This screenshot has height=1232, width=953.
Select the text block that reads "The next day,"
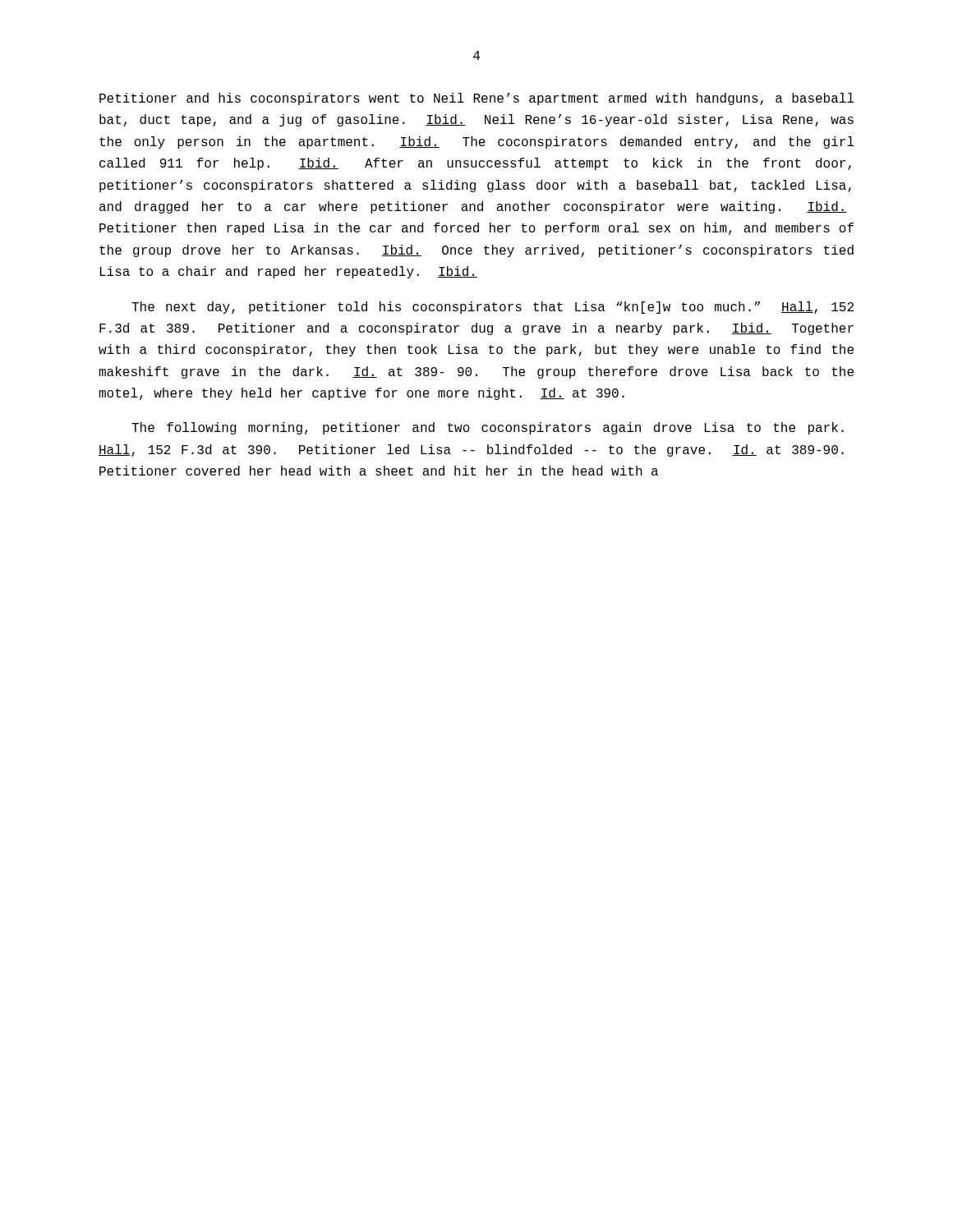[476, 351]
